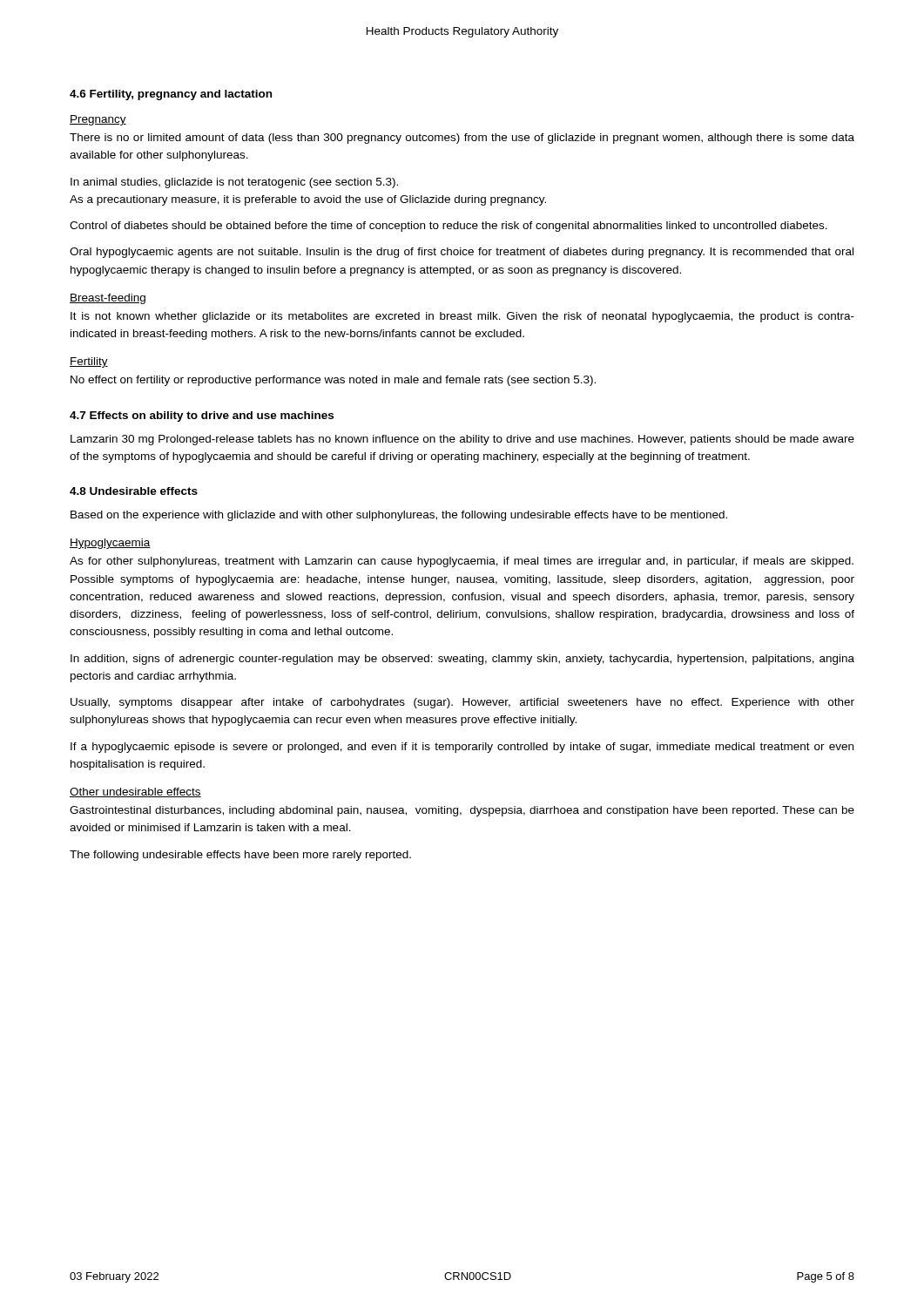Where is the passage that starts "No effect on fertility or reproductive performance was"?

pos(333,380)
